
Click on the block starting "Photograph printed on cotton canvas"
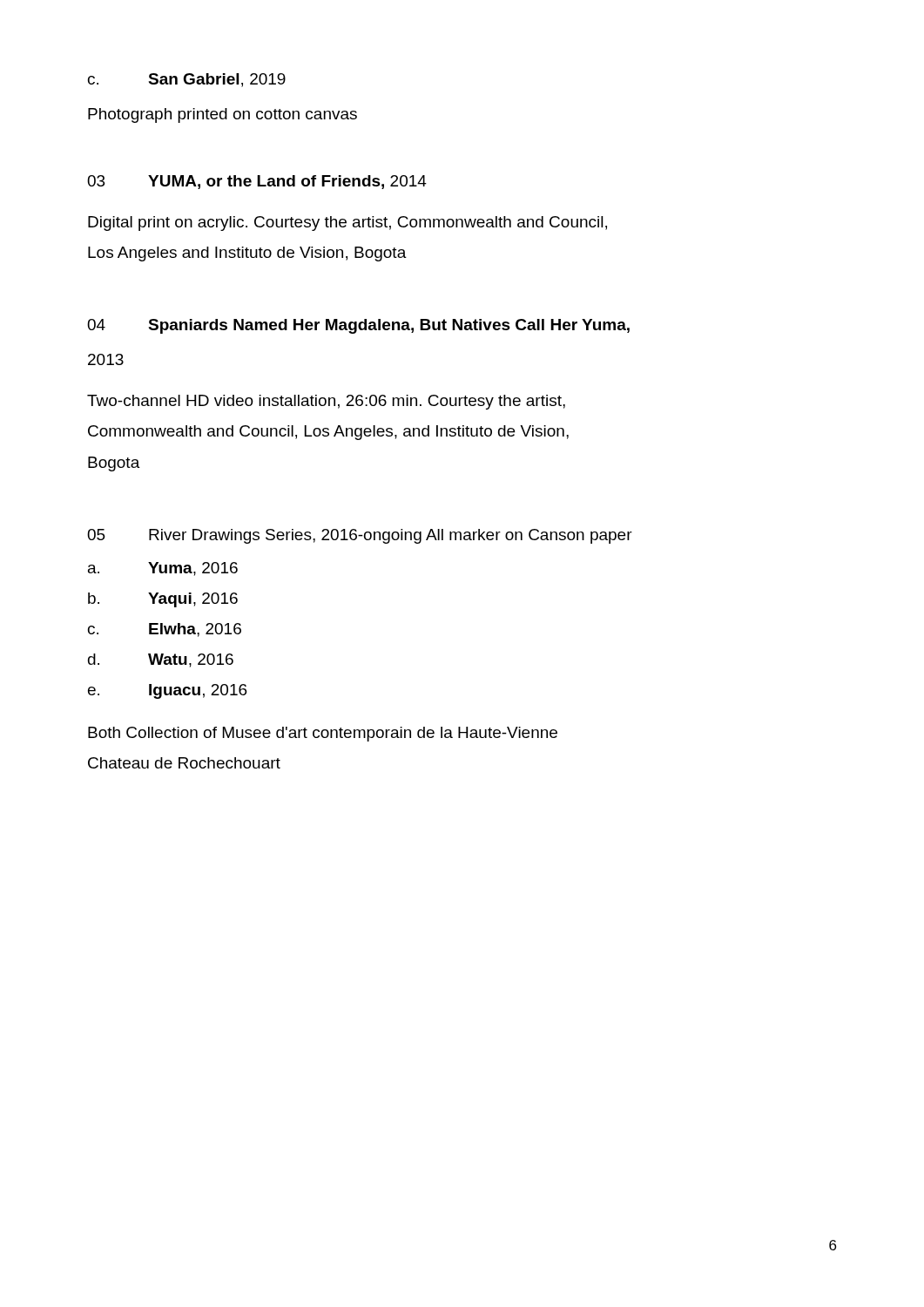point(222,114)
